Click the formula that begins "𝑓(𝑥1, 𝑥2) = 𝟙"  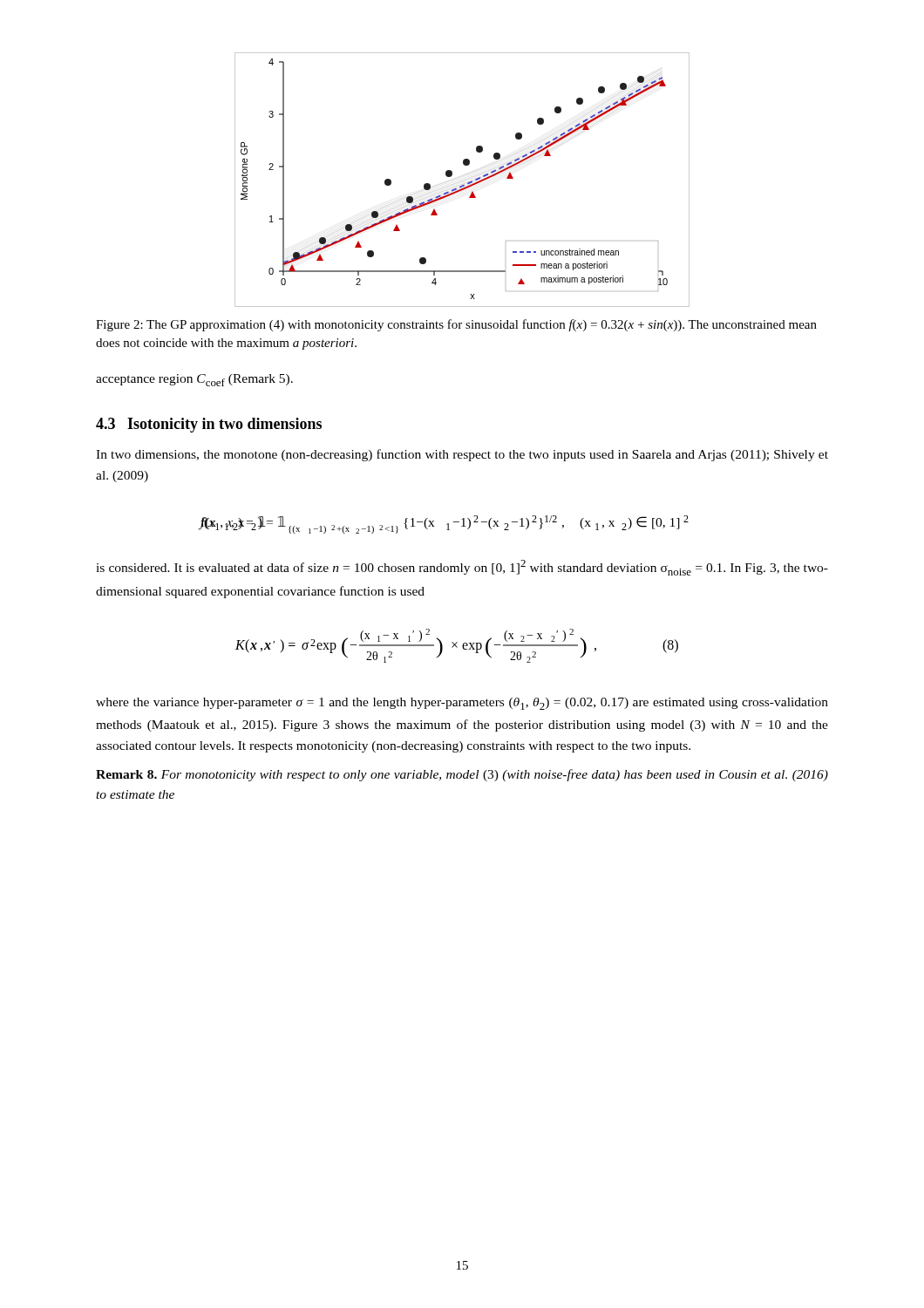462,520
